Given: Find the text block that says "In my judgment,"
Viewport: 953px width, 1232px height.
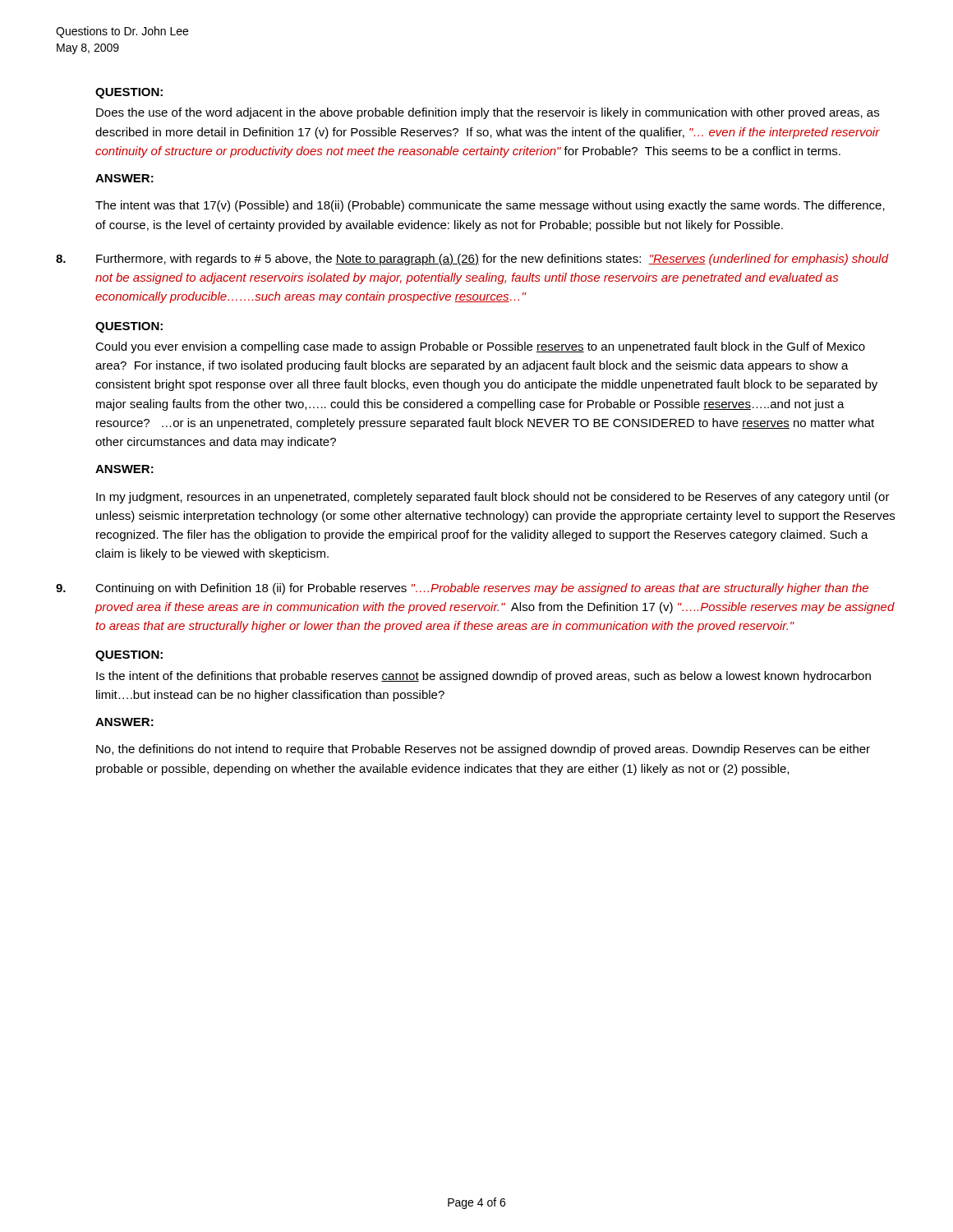Looking at the screenshot, I should (495, 525).
